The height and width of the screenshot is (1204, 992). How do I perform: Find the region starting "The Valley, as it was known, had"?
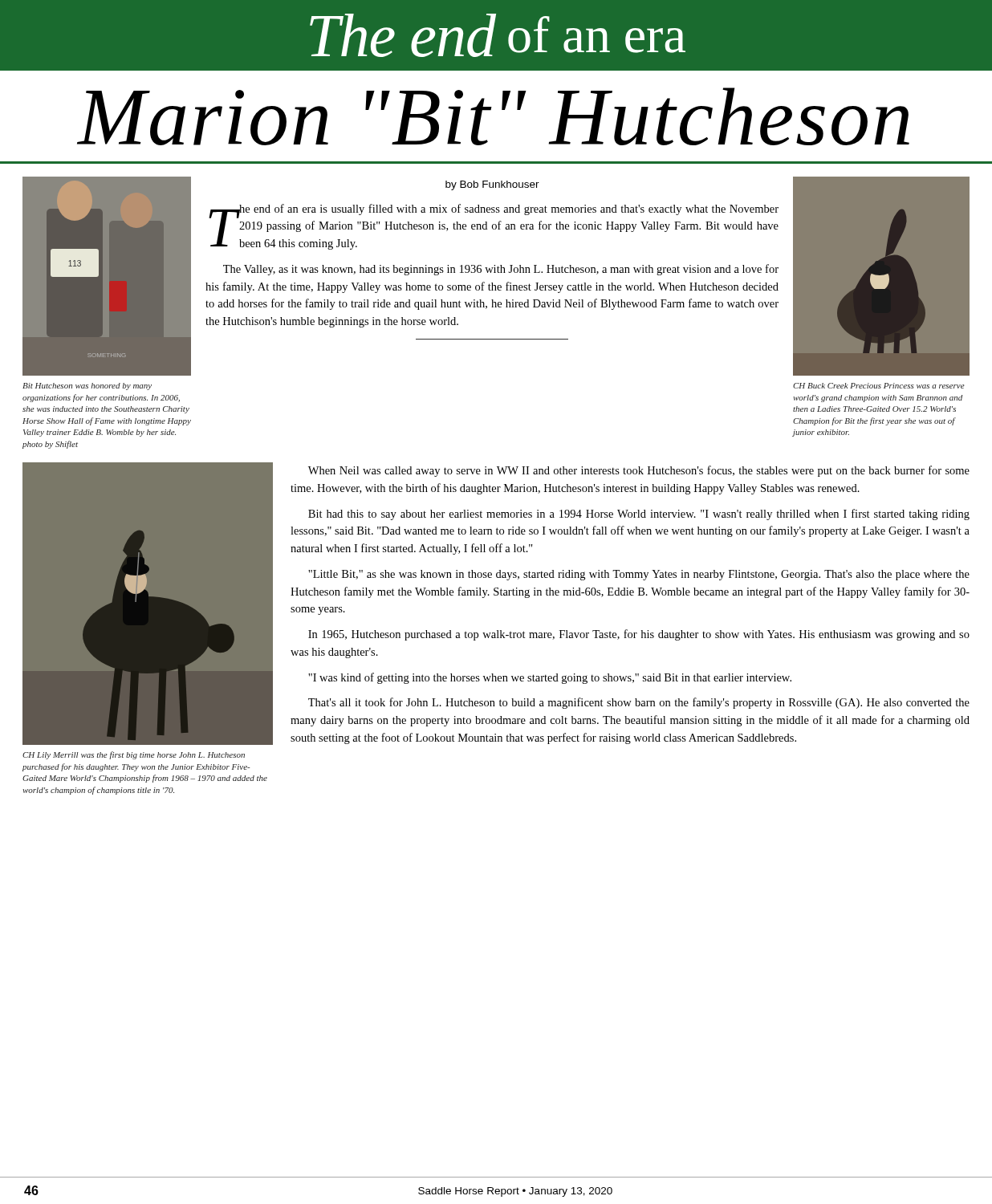point(492,295)
